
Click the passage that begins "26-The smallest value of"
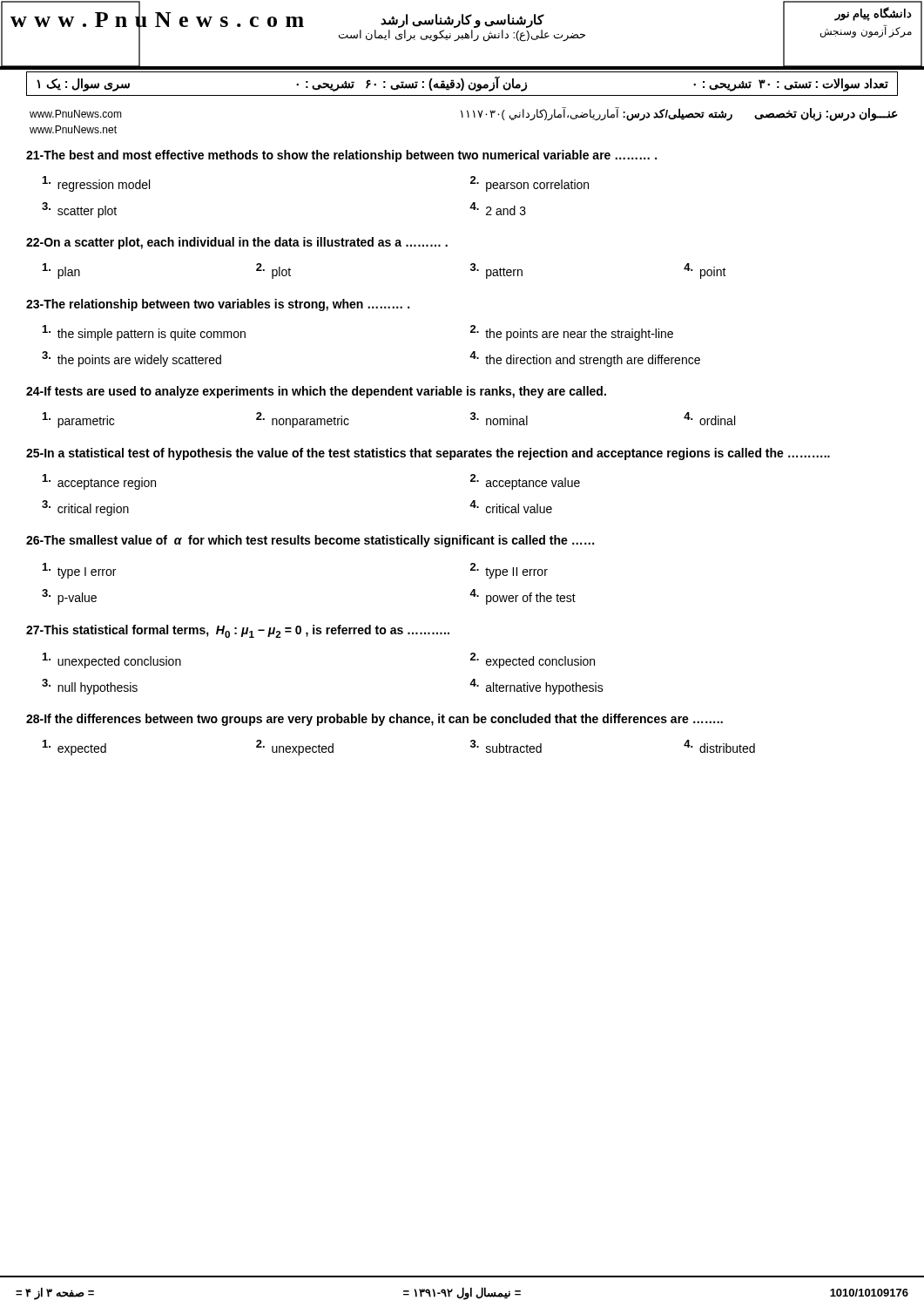click(462, 570)
